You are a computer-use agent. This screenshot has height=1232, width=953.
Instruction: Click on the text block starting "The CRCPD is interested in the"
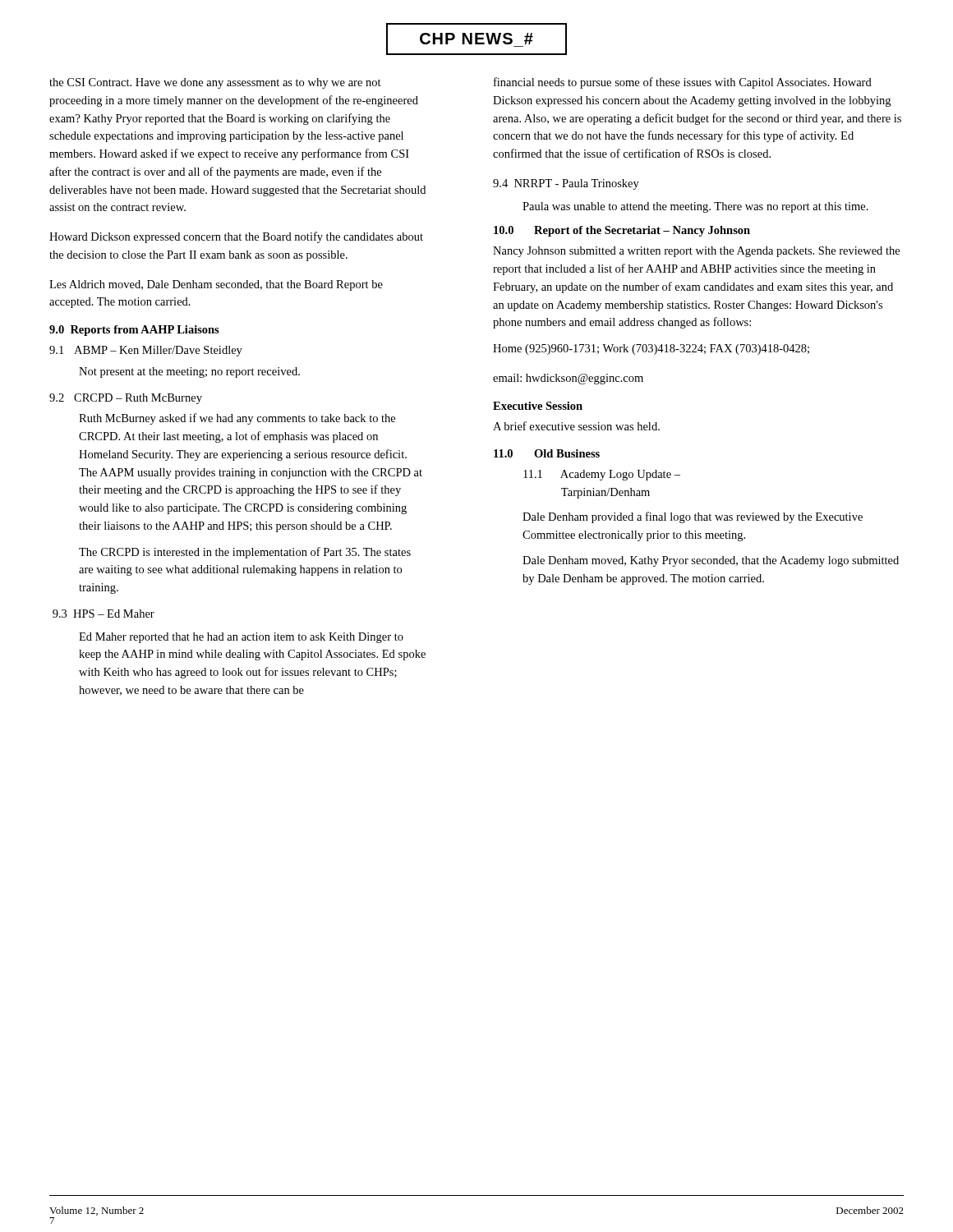[x=245, y=569]
